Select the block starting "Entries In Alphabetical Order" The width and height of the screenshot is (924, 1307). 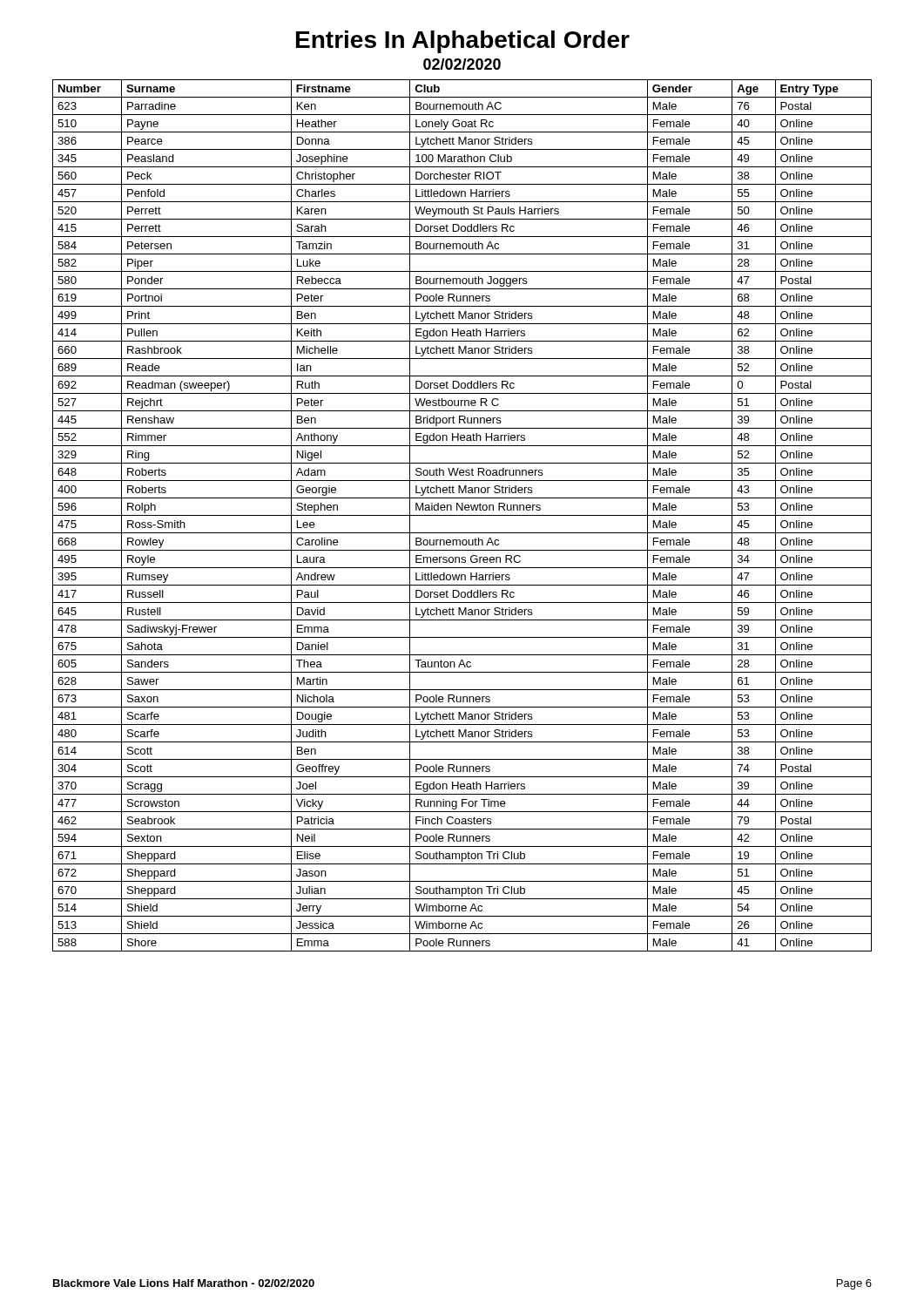pos(462,40)
